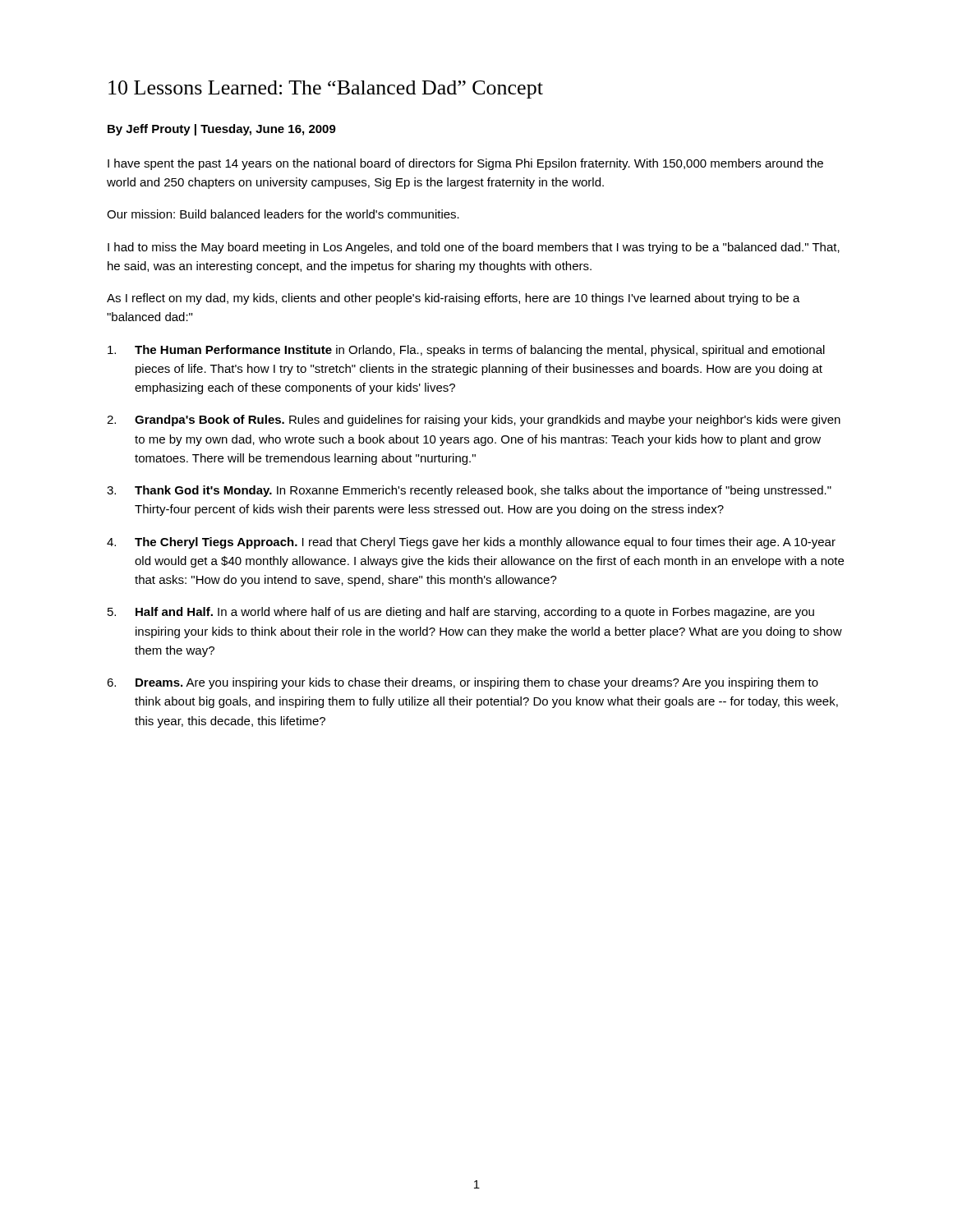Locate the title

tap(325, 87)
